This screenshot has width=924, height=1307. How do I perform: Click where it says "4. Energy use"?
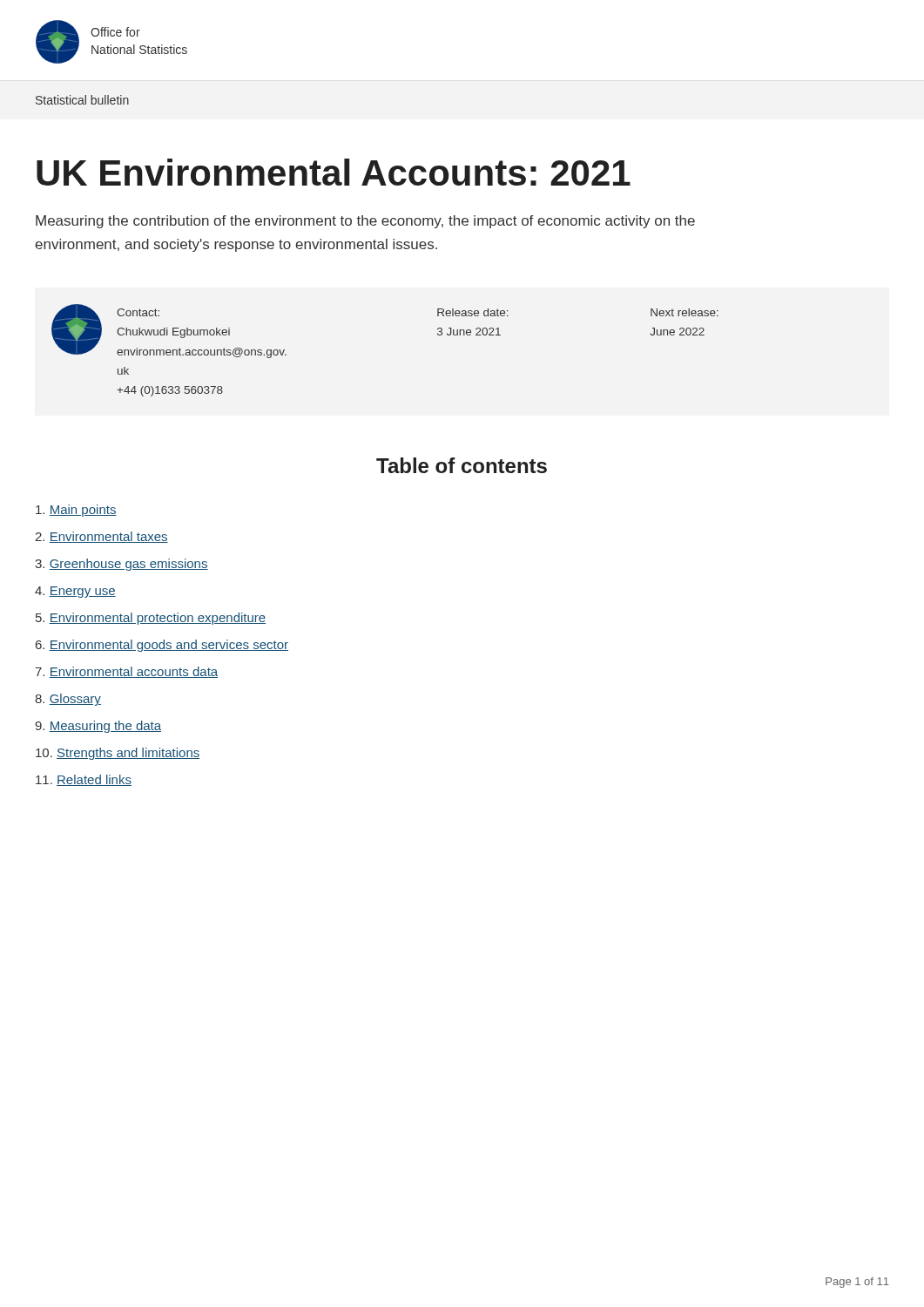75,591
